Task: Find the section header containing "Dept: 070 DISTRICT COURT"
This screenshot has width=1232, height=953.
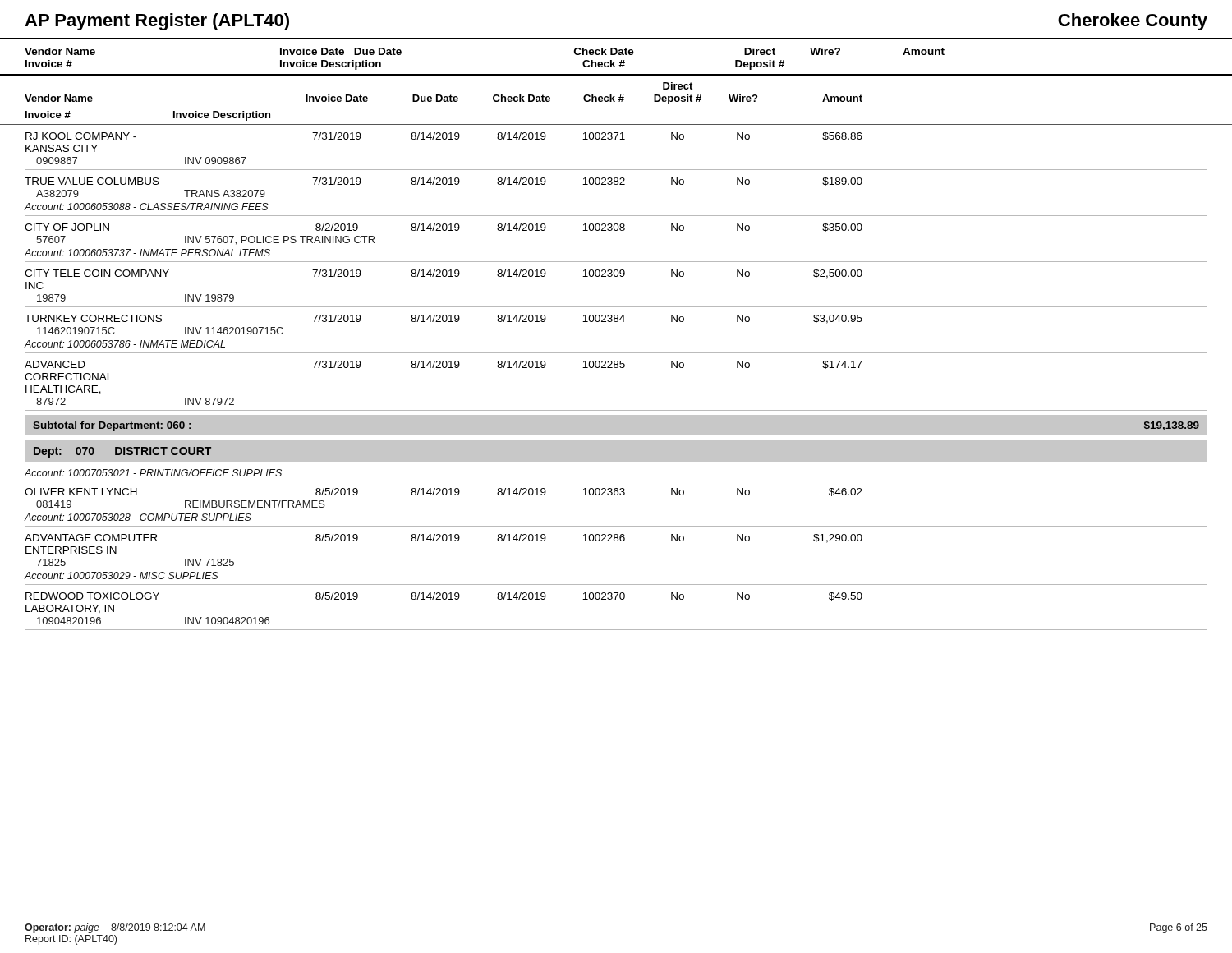Action: [122, 451]
